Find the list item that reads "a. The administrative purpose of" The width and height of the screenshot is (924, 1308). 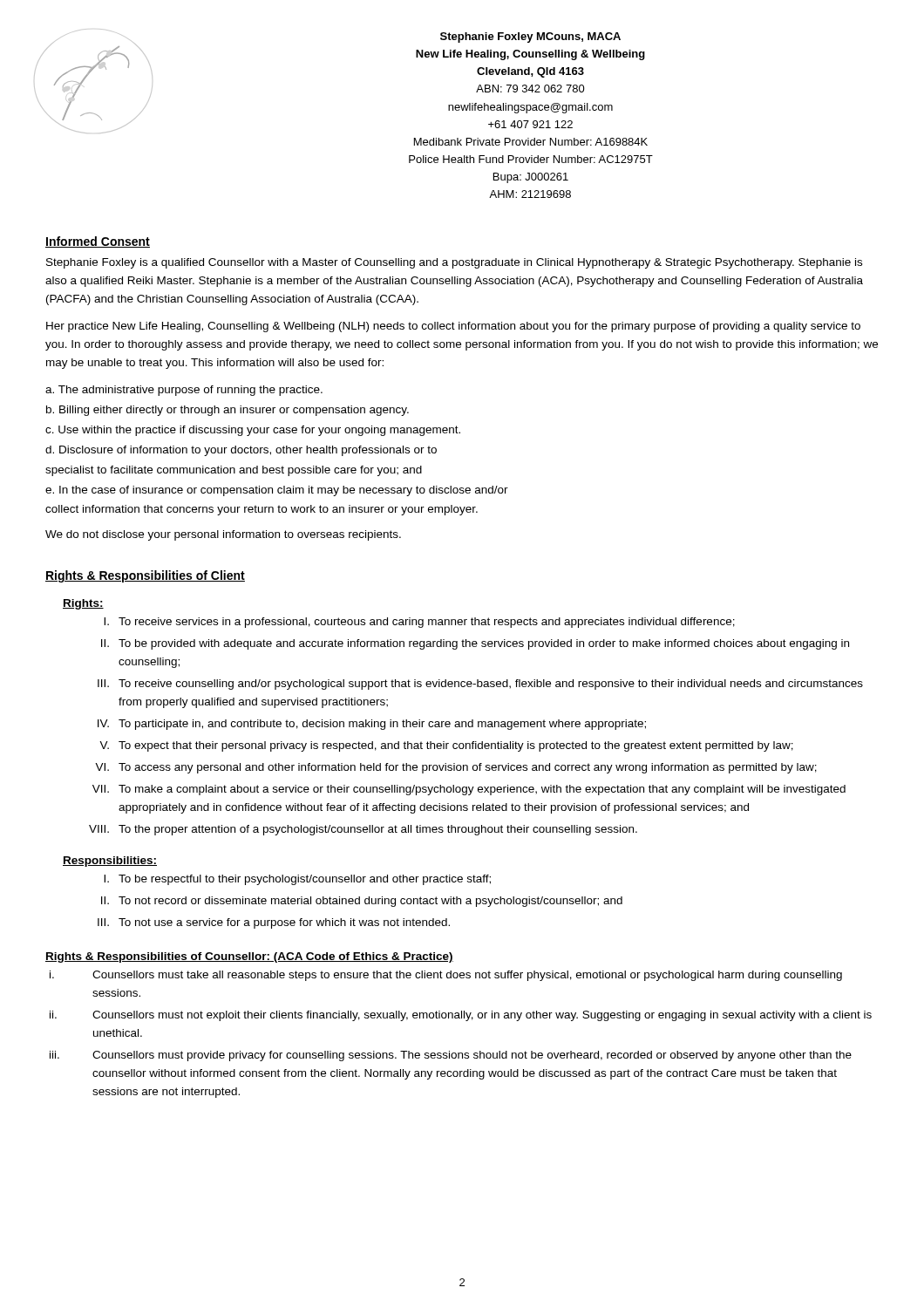click(184, 389)
